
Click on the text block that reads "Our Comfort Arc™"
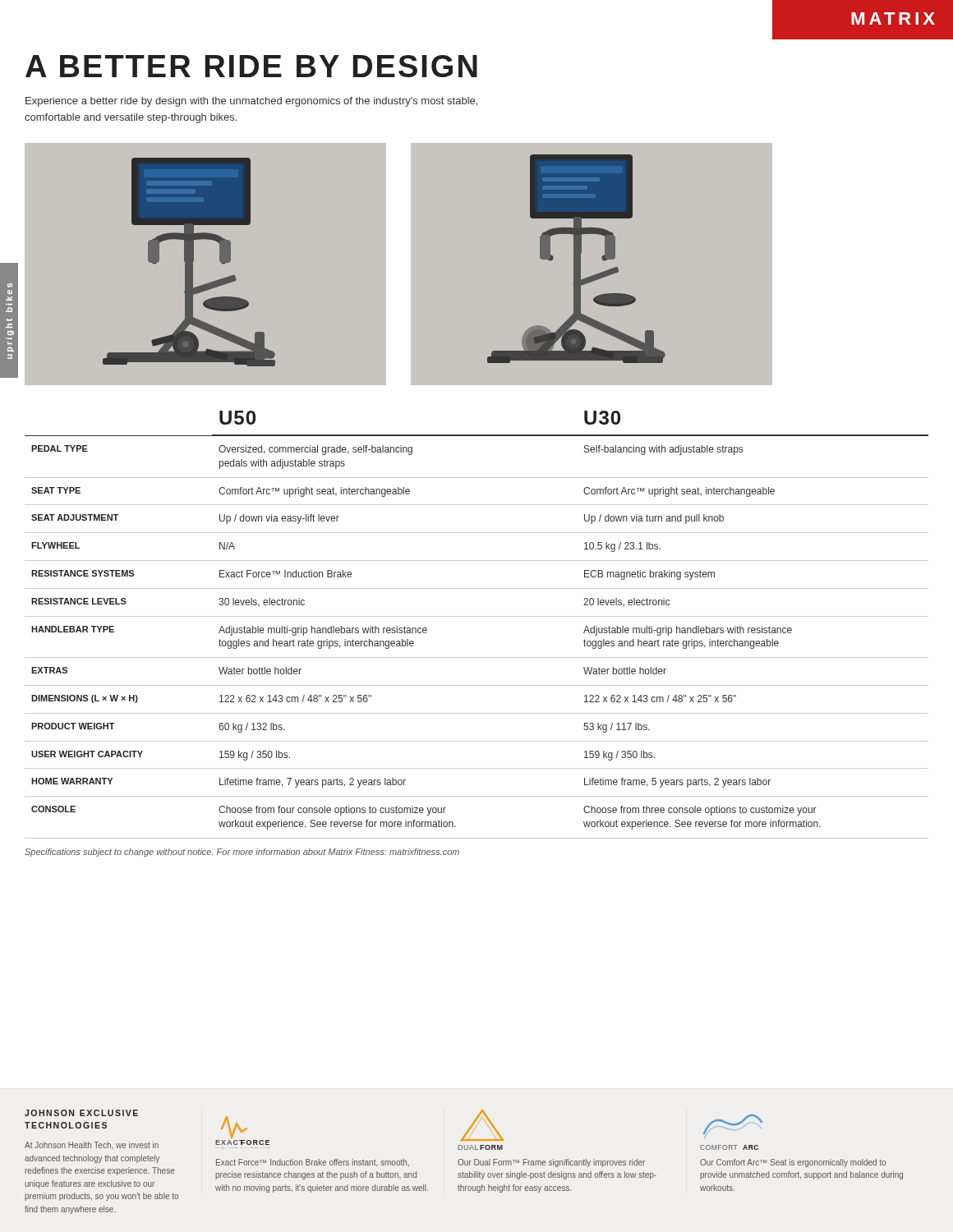pos(802,1175)
